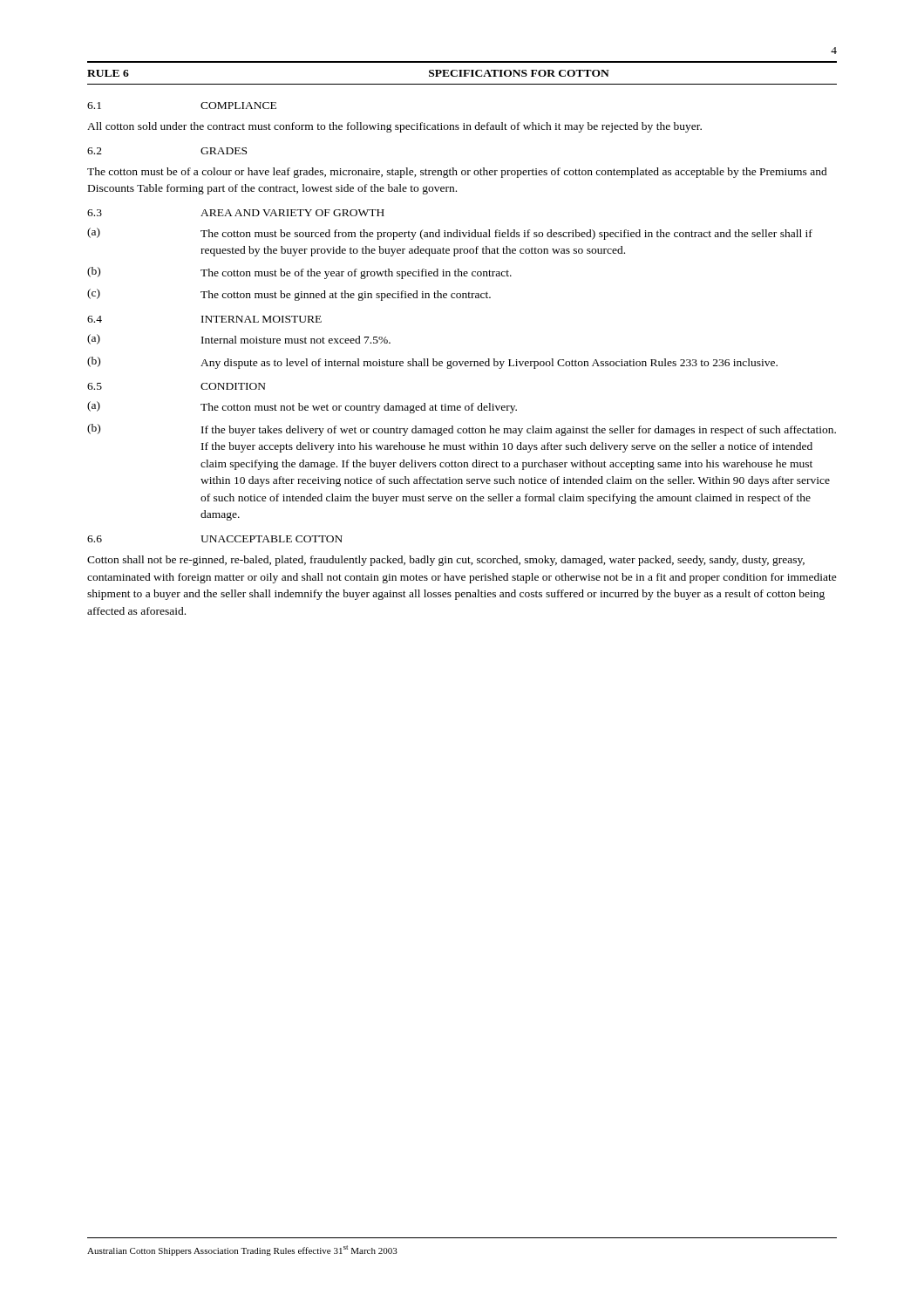
Task: Locate the list item with the text "(b) Any dispute as to level"
Action: 462,362
